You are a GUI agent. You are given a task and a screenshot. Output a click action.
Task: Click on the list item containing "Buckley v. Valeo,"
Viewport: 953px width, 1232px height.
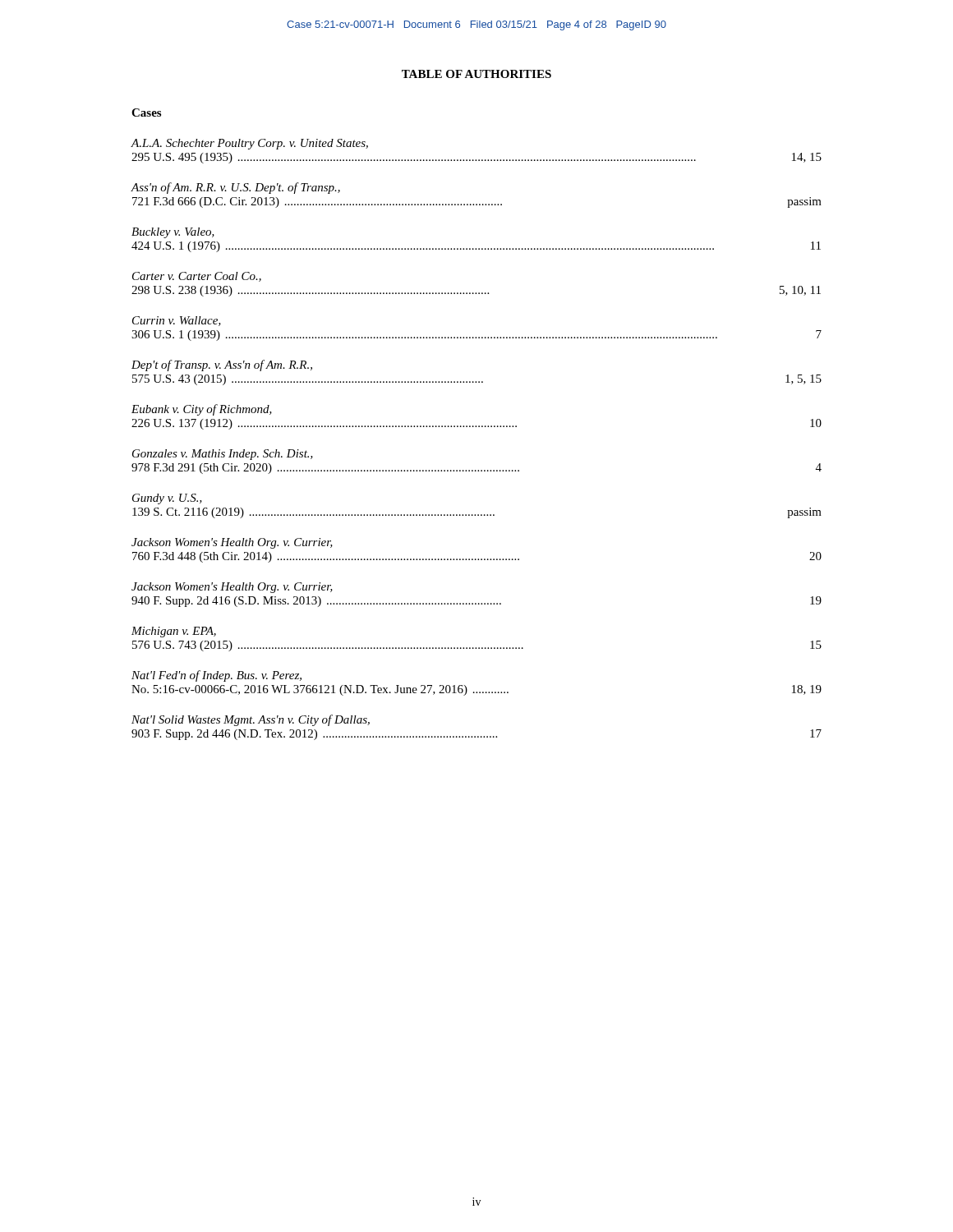[x=476, y=239]
